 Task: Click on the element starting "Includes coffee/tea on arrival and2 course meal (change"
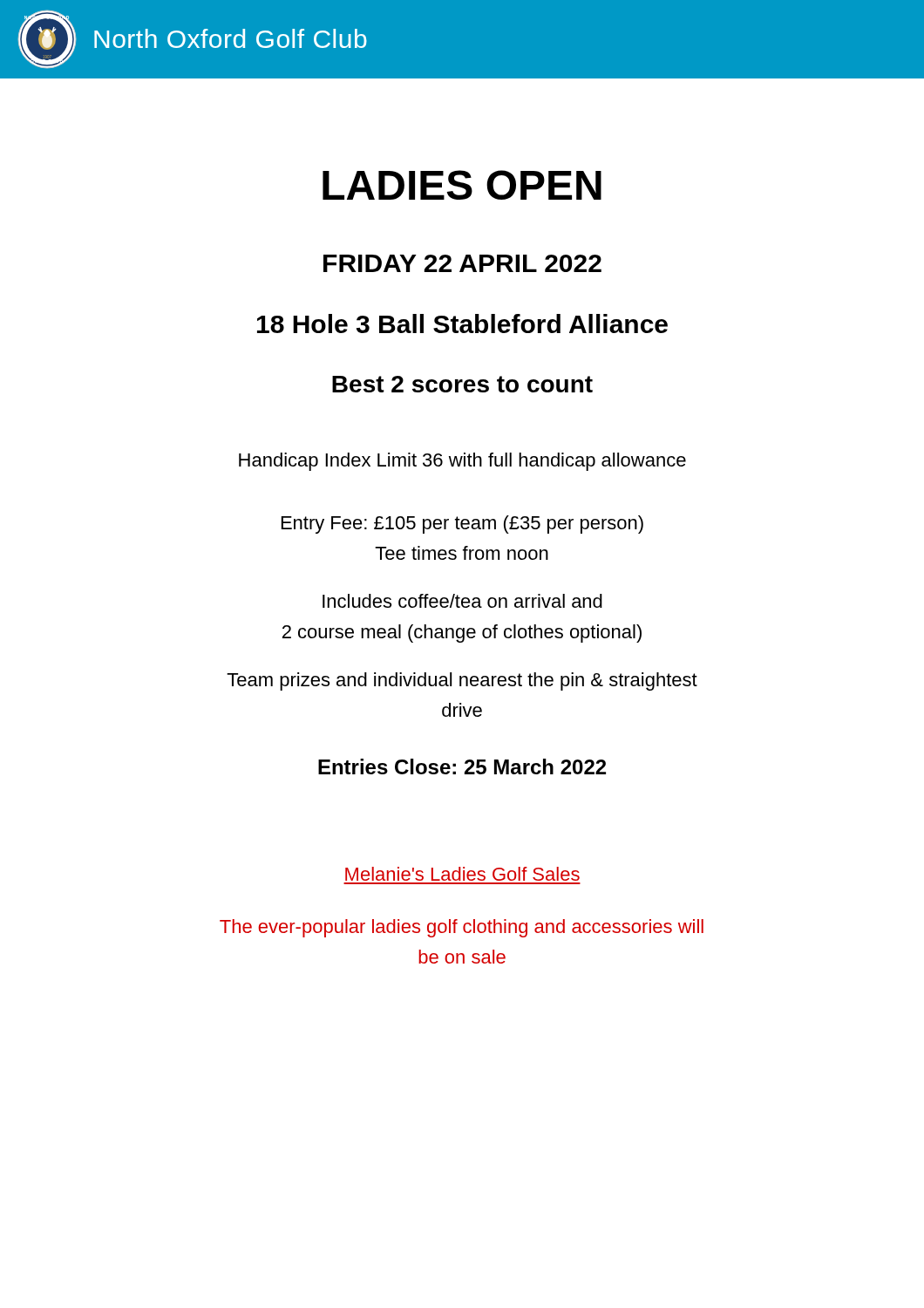(x=462, y=617)
